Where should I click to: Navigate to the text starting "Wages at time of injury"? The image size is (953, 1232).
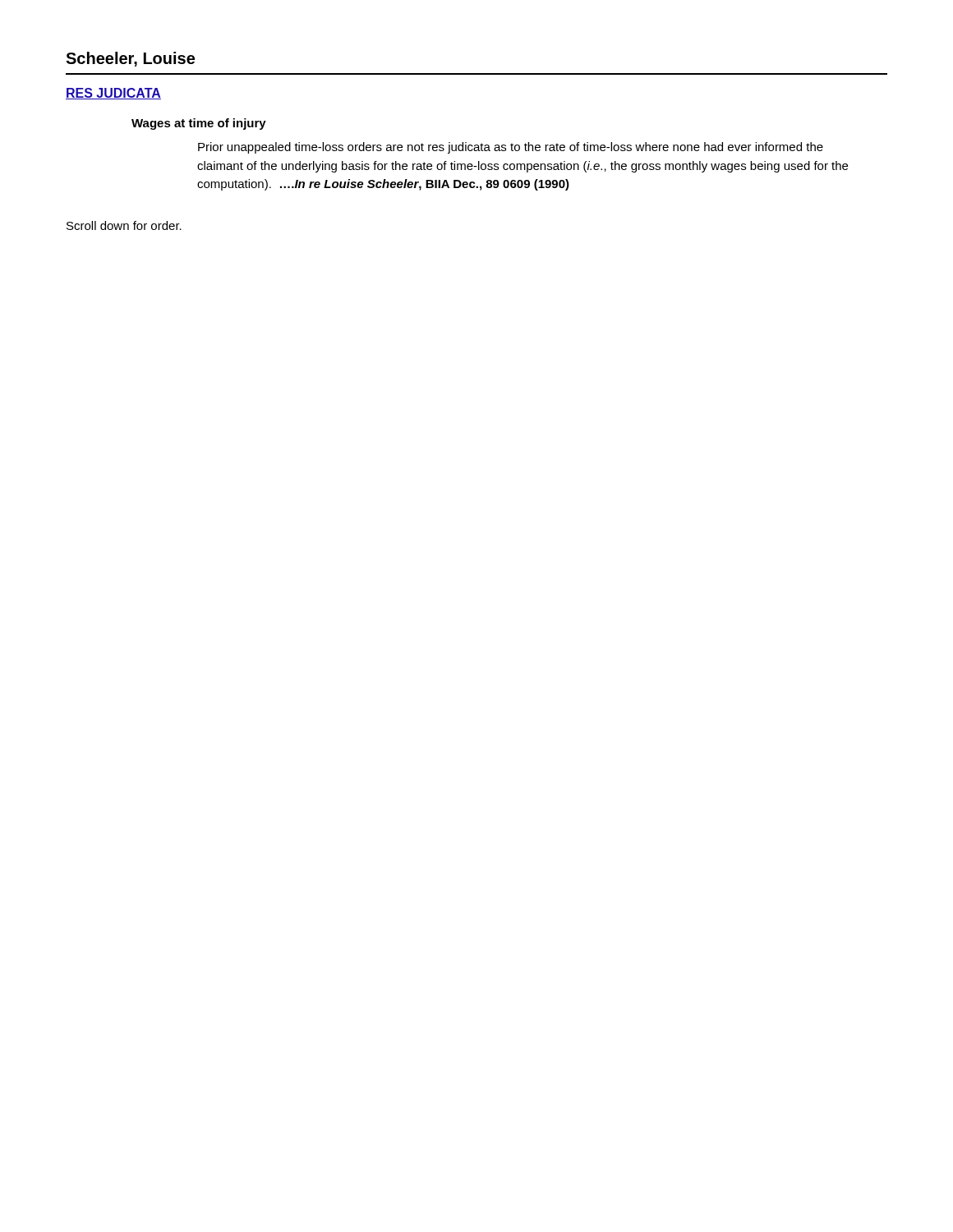pos(199,123)
